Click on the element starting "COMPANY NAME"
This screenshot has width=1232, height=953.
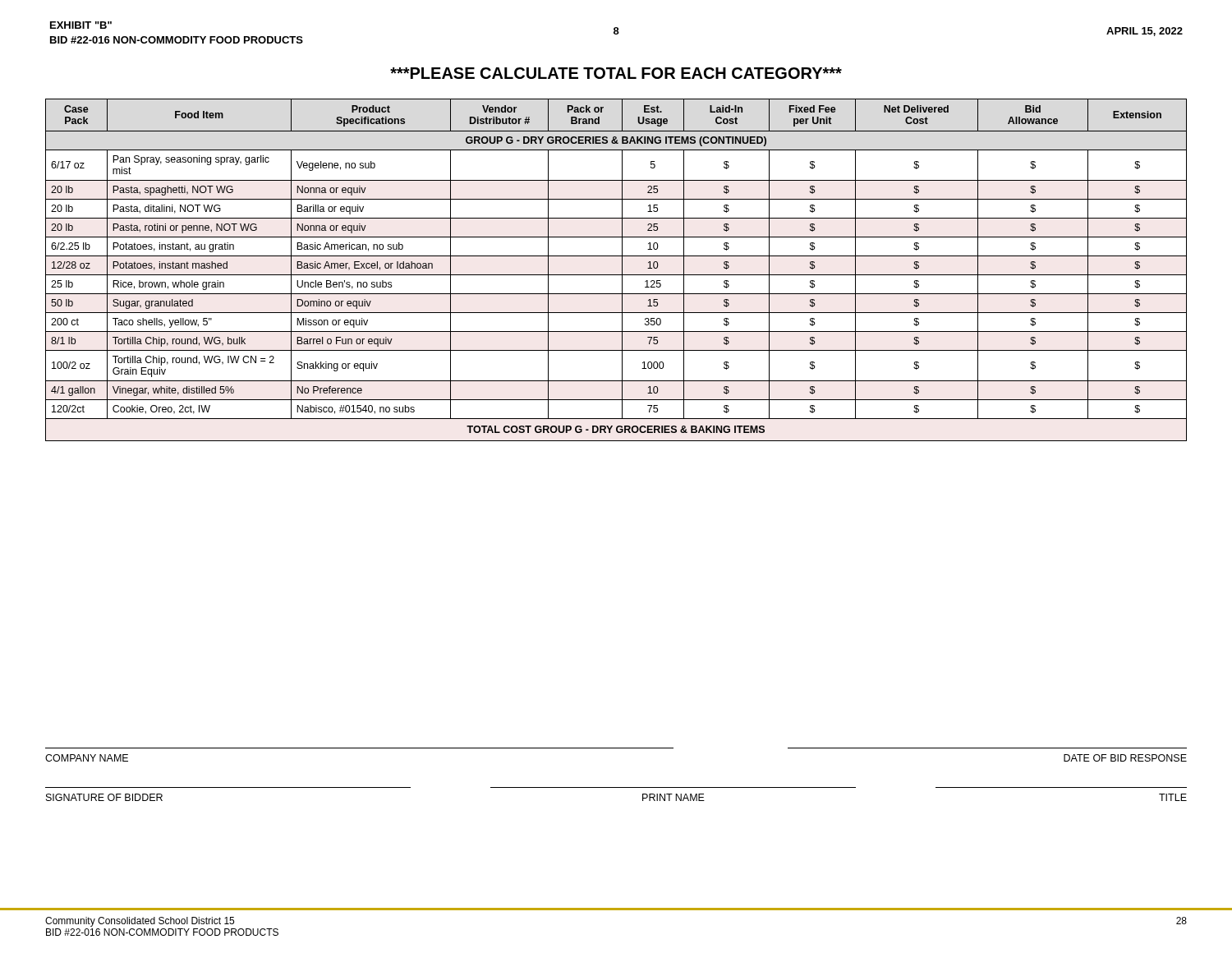click(x=87, y=758)
